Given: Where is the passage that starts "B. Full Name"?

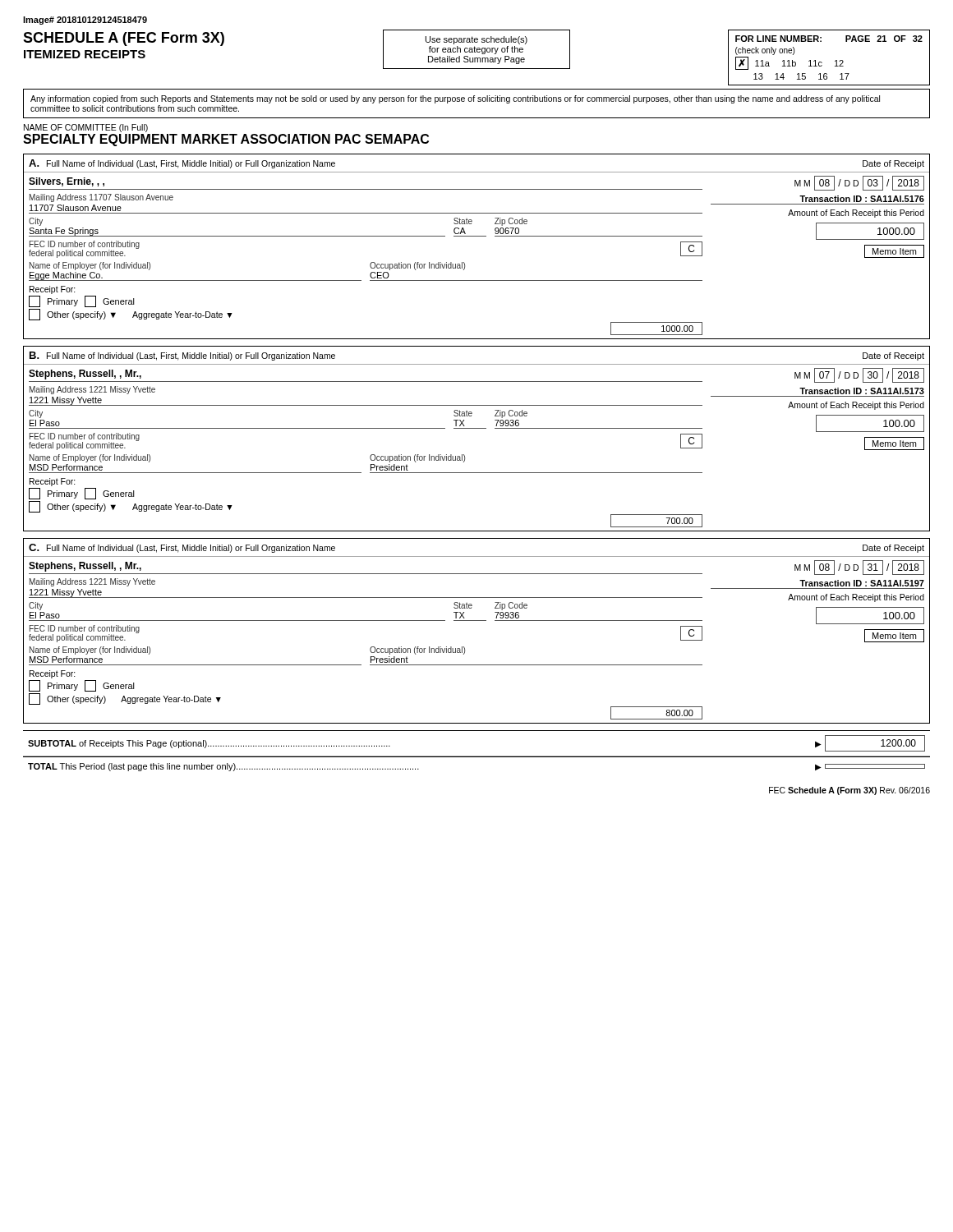Looking at the screenshot, I should [x=476, y=439].
